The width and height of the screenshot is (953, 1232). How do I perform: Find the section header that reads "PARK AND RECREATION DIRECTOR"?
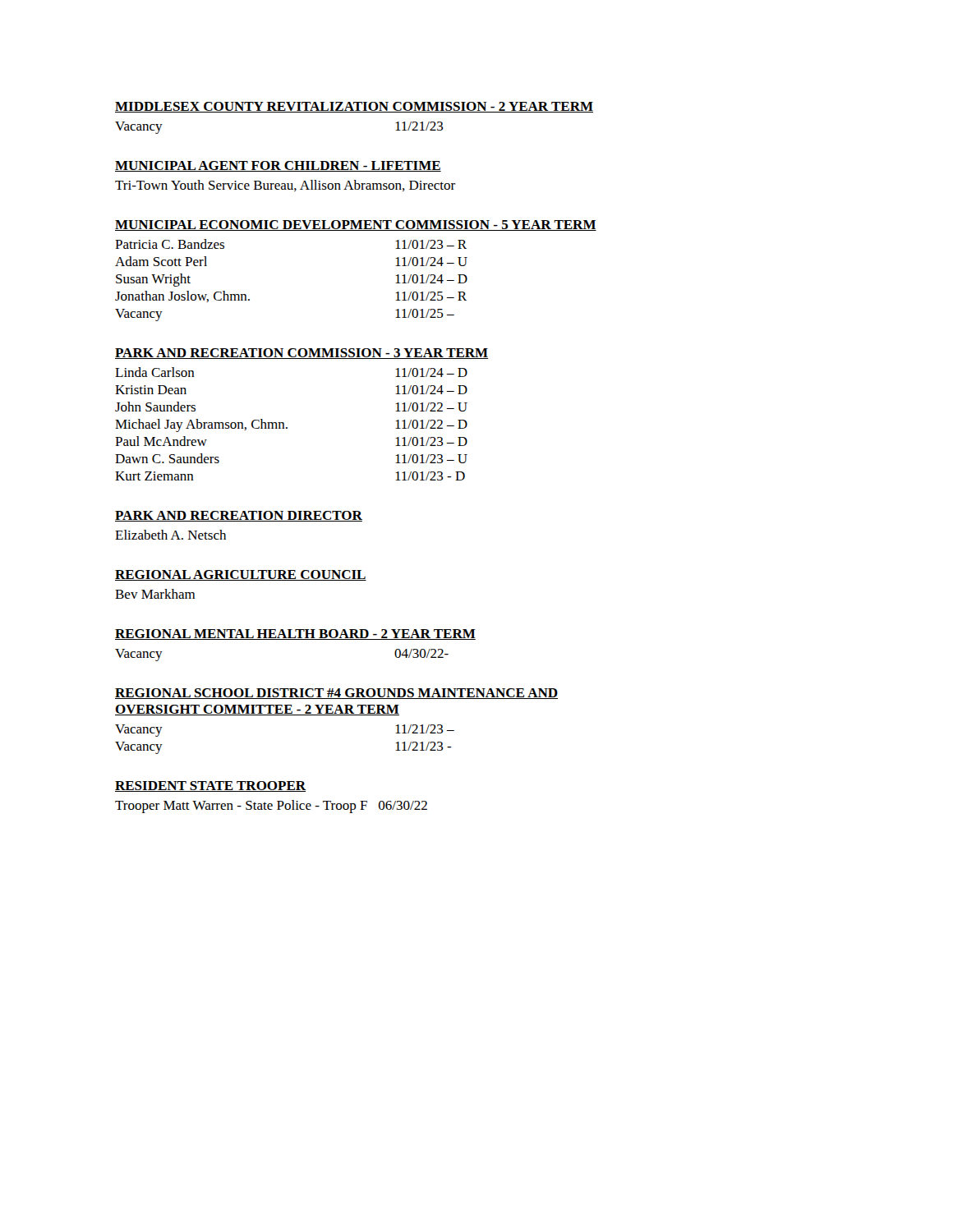point(239,515)
